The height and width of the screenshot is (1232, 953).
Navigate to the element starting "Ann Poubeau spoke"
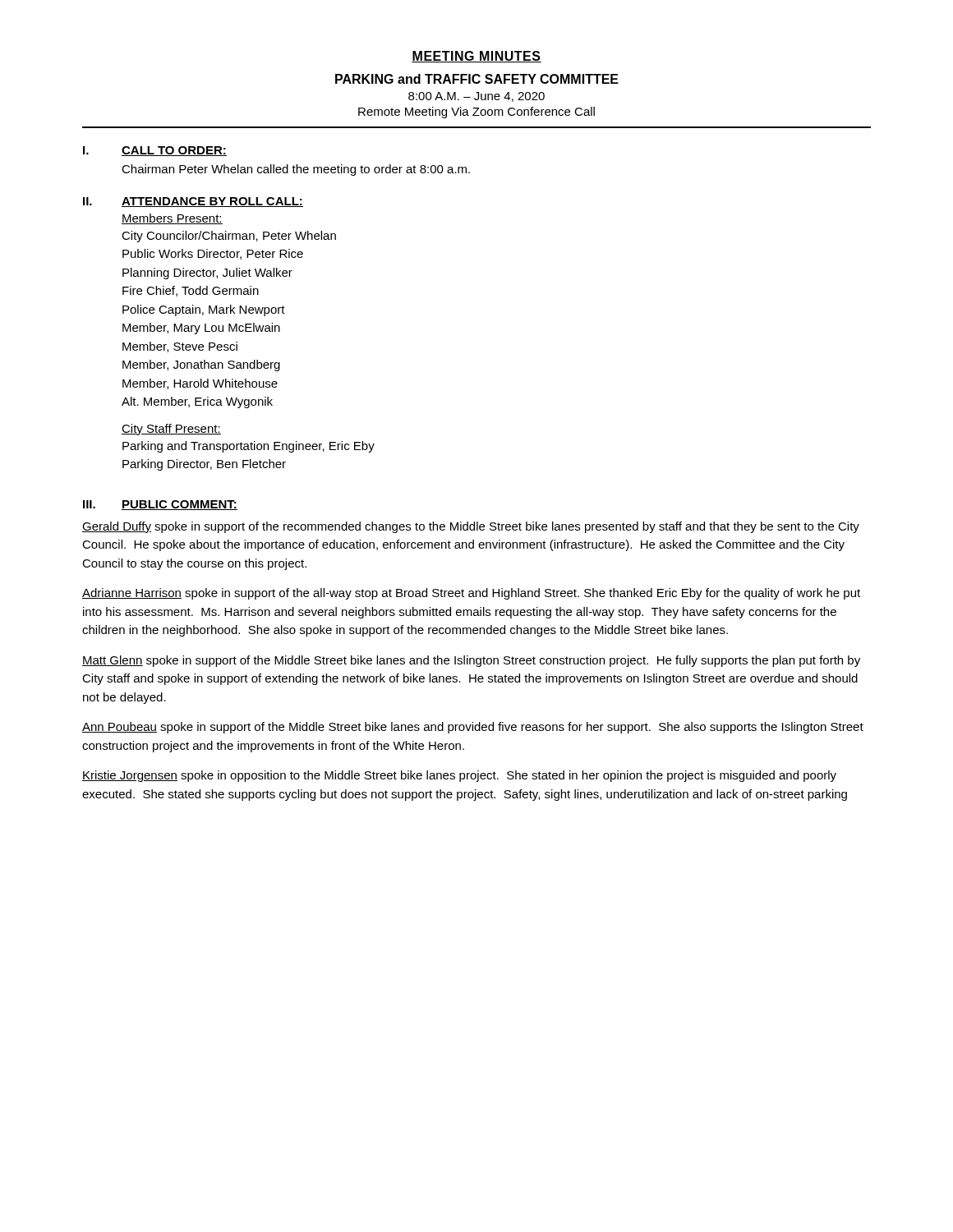click(x=473, y=736)
